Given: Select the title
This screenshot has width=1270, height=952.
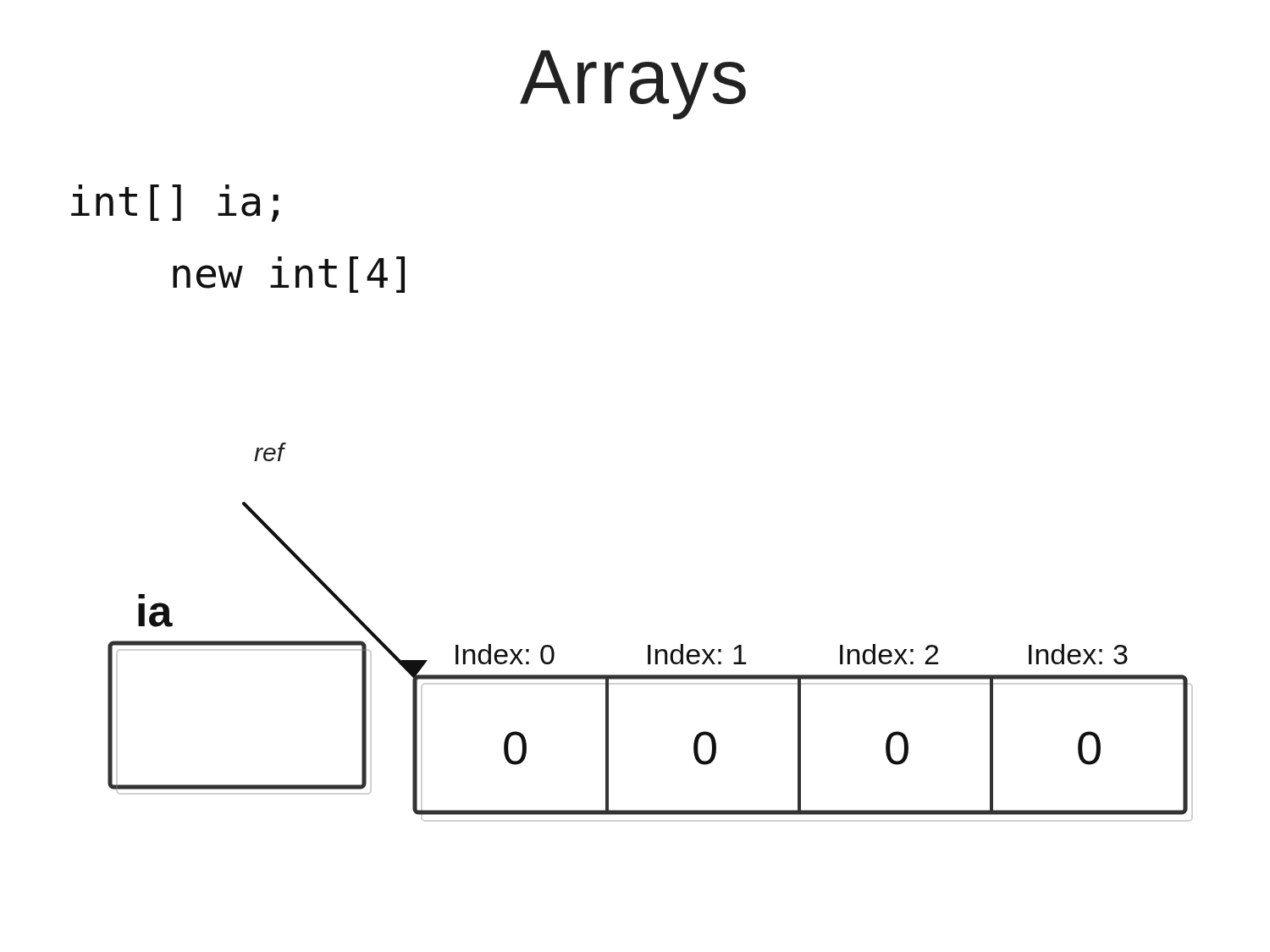Looking at the screenshot, I should tap(635, 77).
